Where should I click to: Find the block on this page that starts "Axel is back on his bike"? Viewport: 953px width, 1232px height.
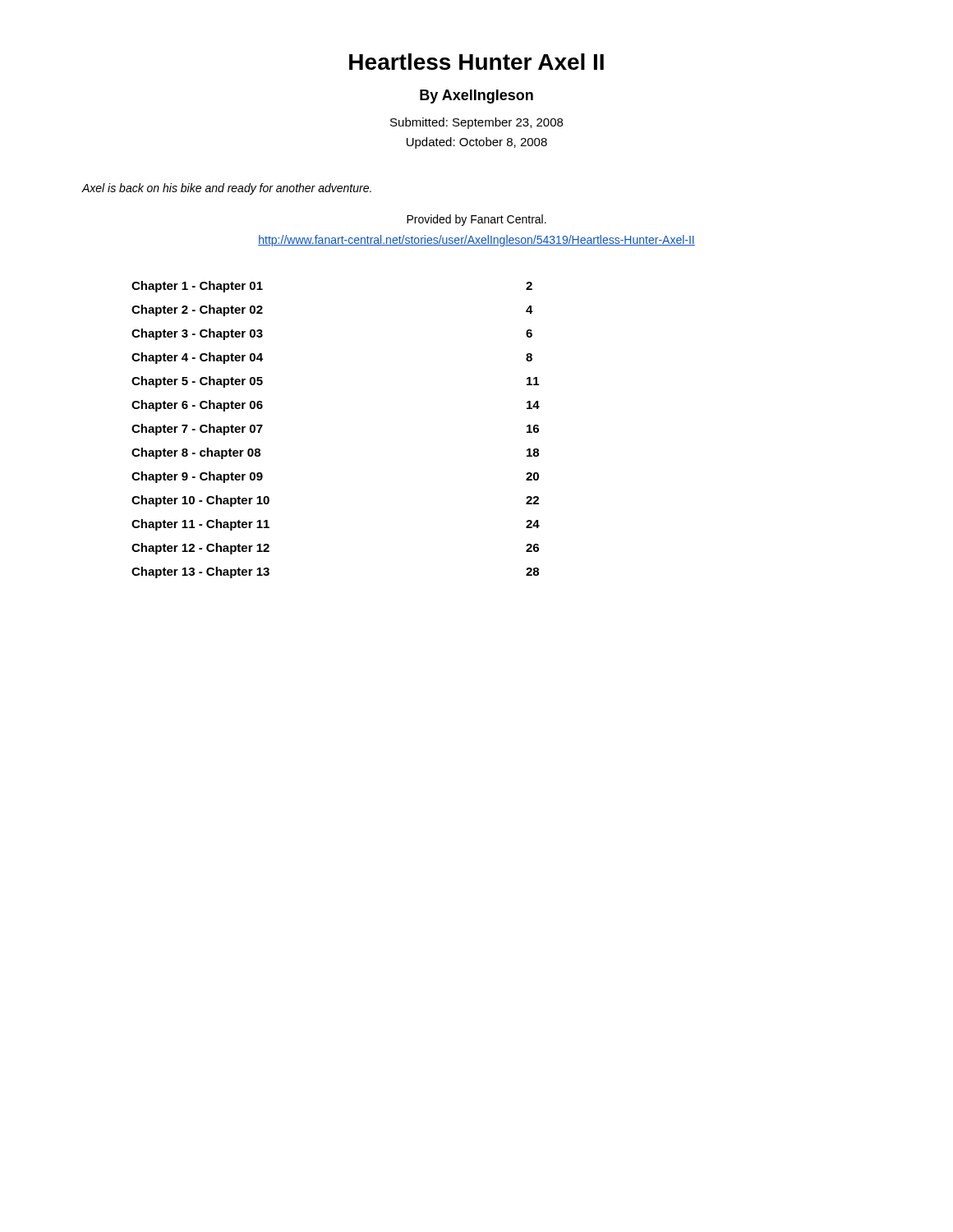coord(227,188)
